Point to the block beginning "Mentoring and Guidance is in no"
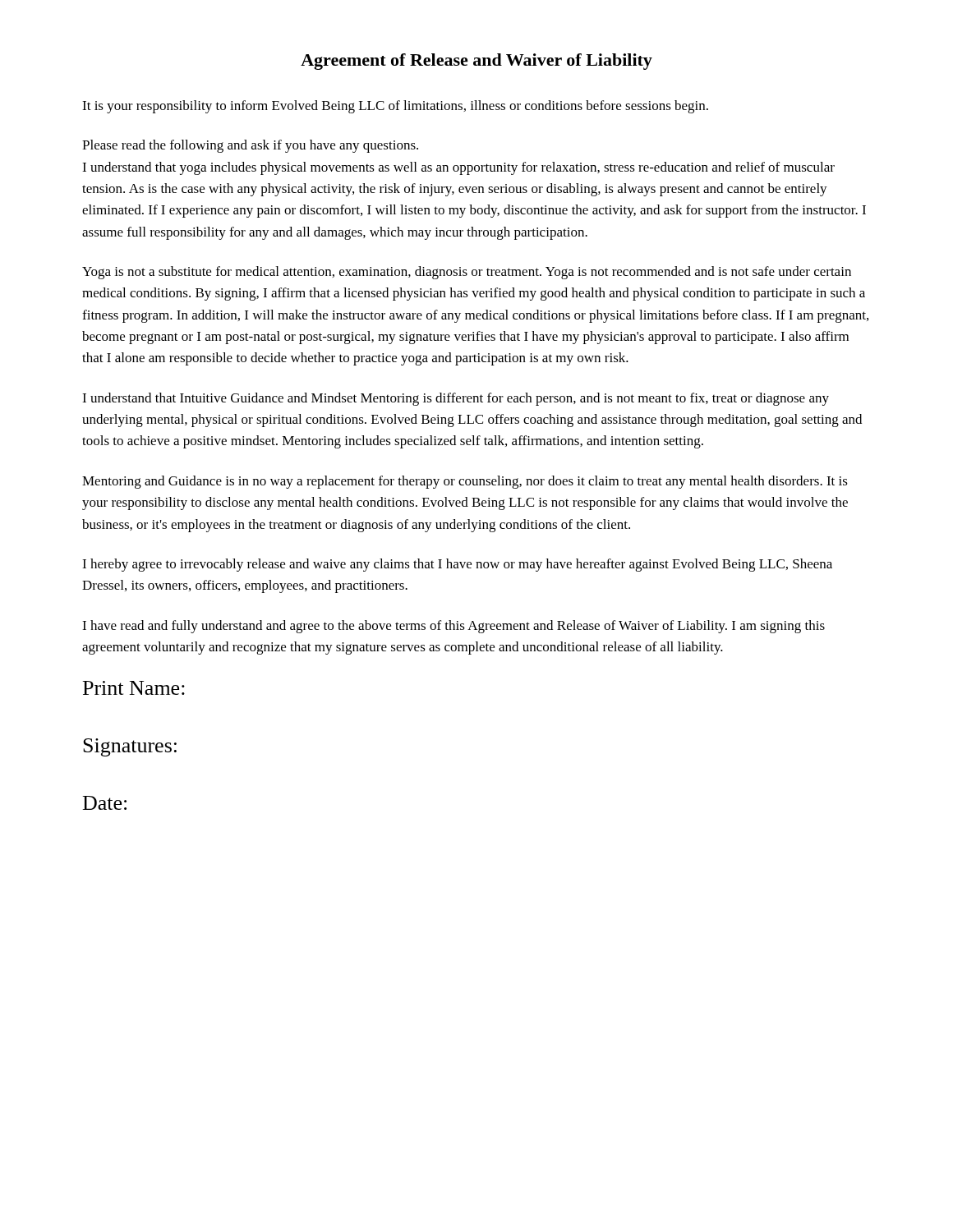The width and height of the screenshot is (953, 1232). click(x=465, y=502)
